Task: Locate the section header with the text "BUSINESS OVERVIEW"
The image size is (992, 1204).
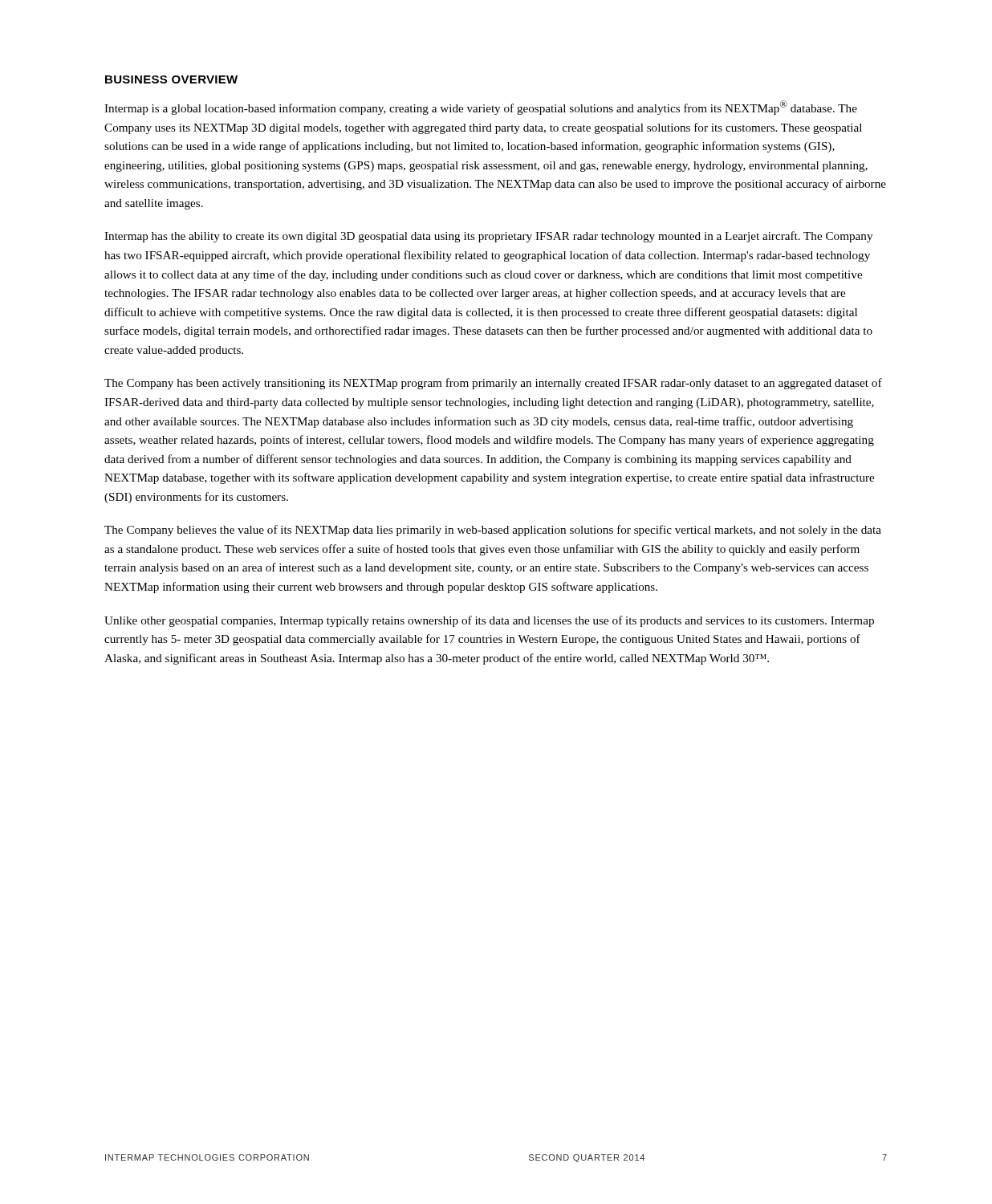Action: point(171,79)
